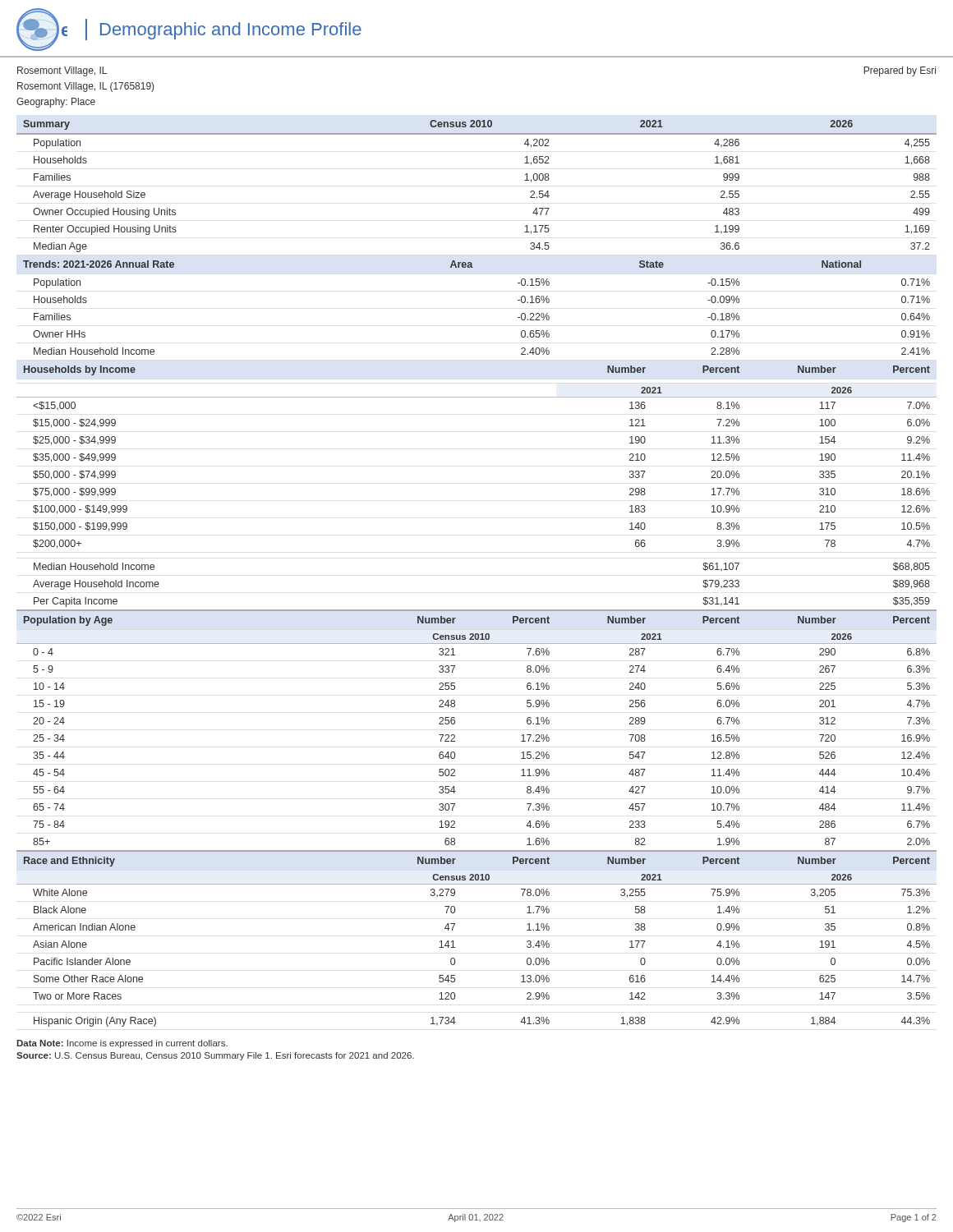Point to "Demographic and Income Profile"
This screenshot has width=953, height=1232.
pos(230,29)
